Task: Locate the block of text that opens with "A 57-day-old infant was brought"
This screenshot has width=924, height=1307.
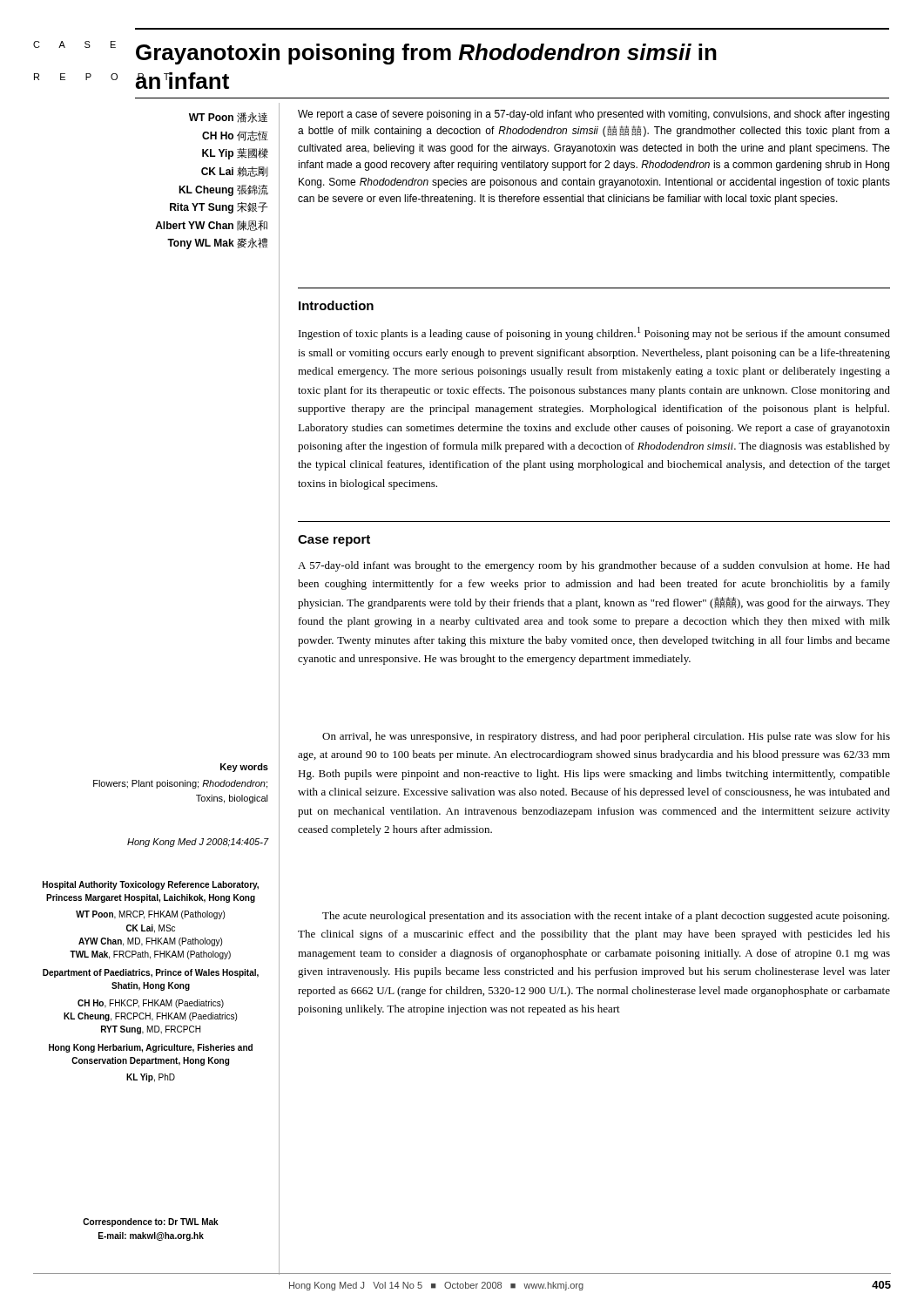Action: (594, 612)
